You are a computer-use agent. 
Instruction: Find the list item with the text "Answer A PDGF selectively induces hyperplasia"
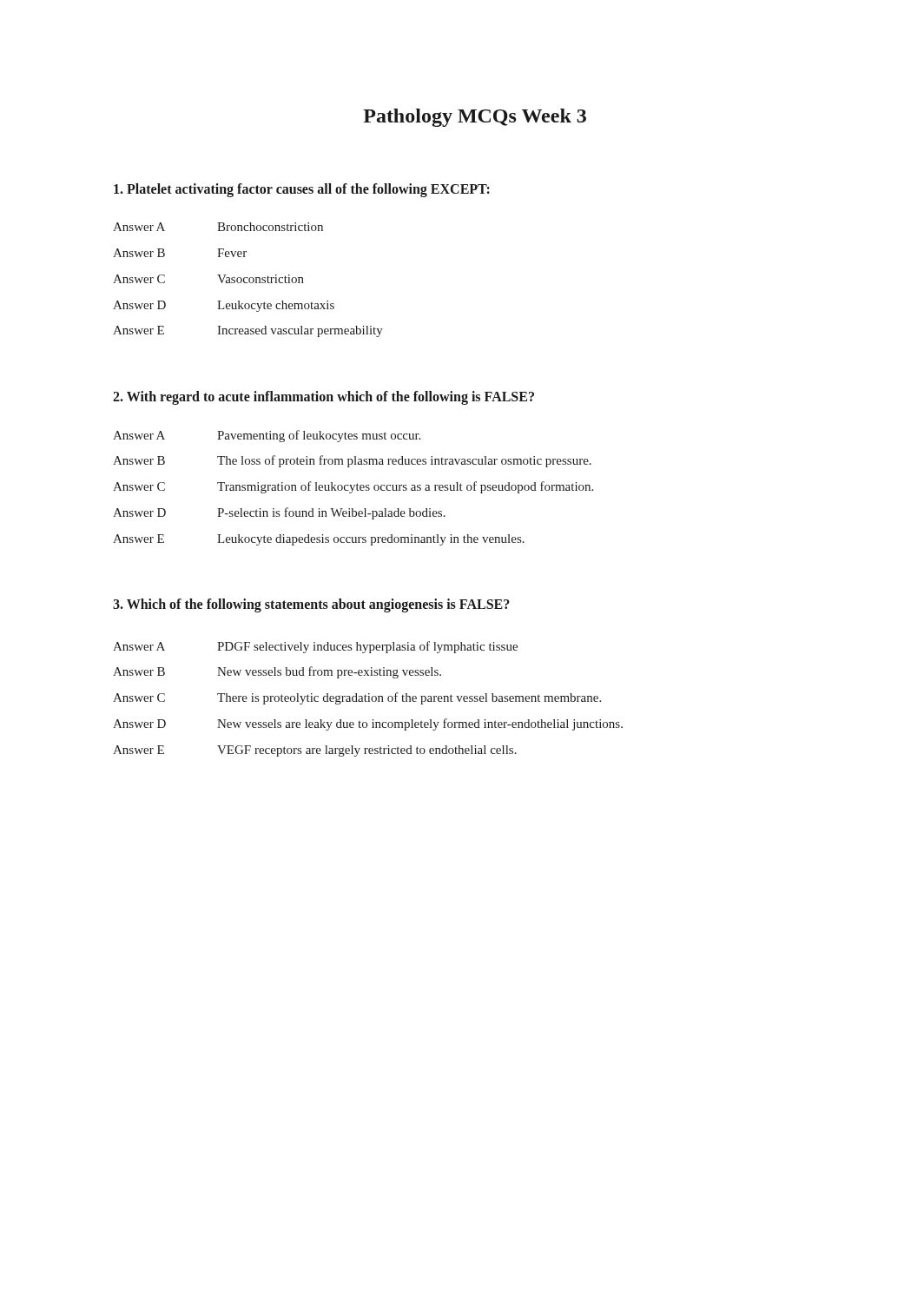[475, 647]
